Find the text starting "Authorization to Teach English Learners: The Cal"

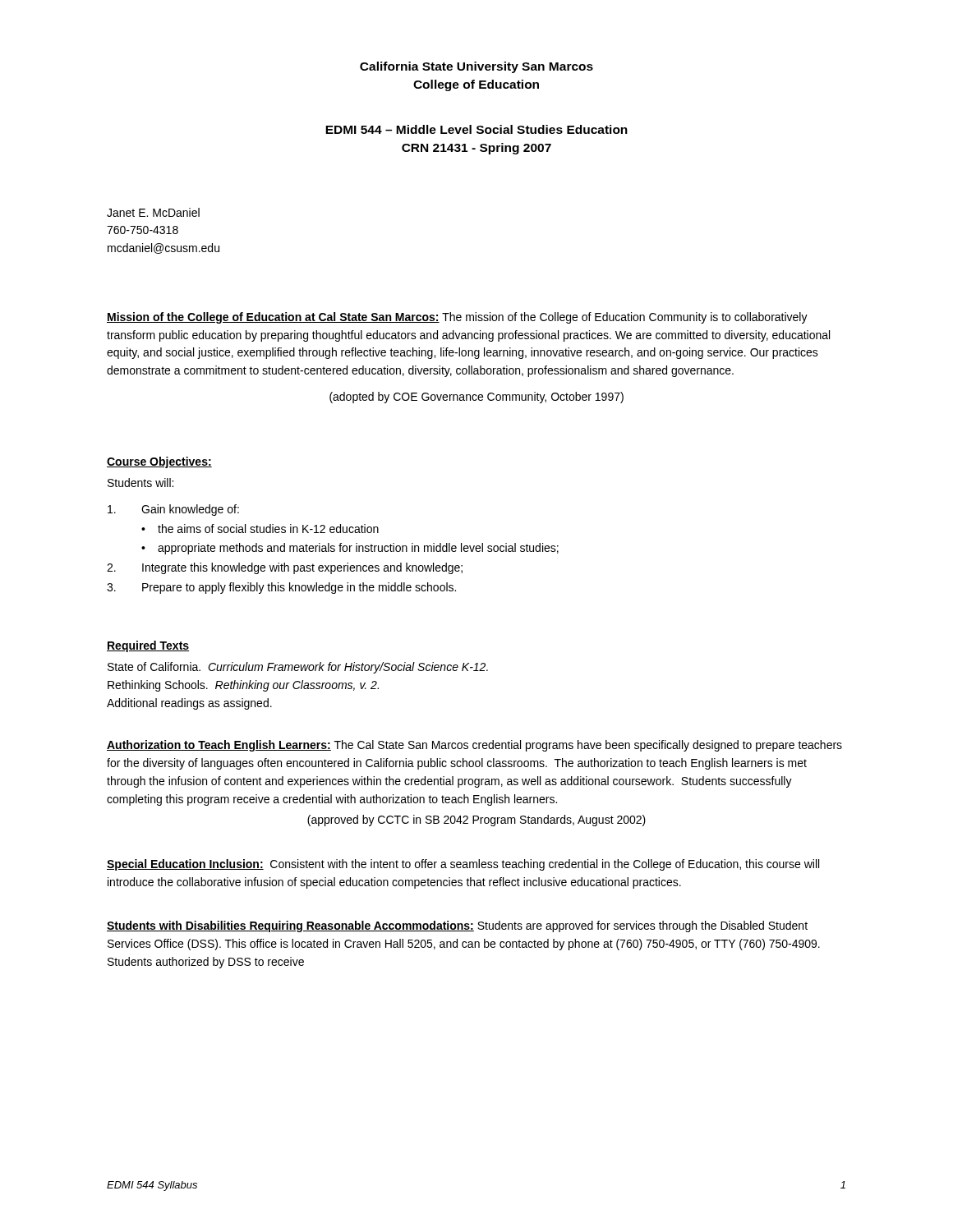point(476,784)
